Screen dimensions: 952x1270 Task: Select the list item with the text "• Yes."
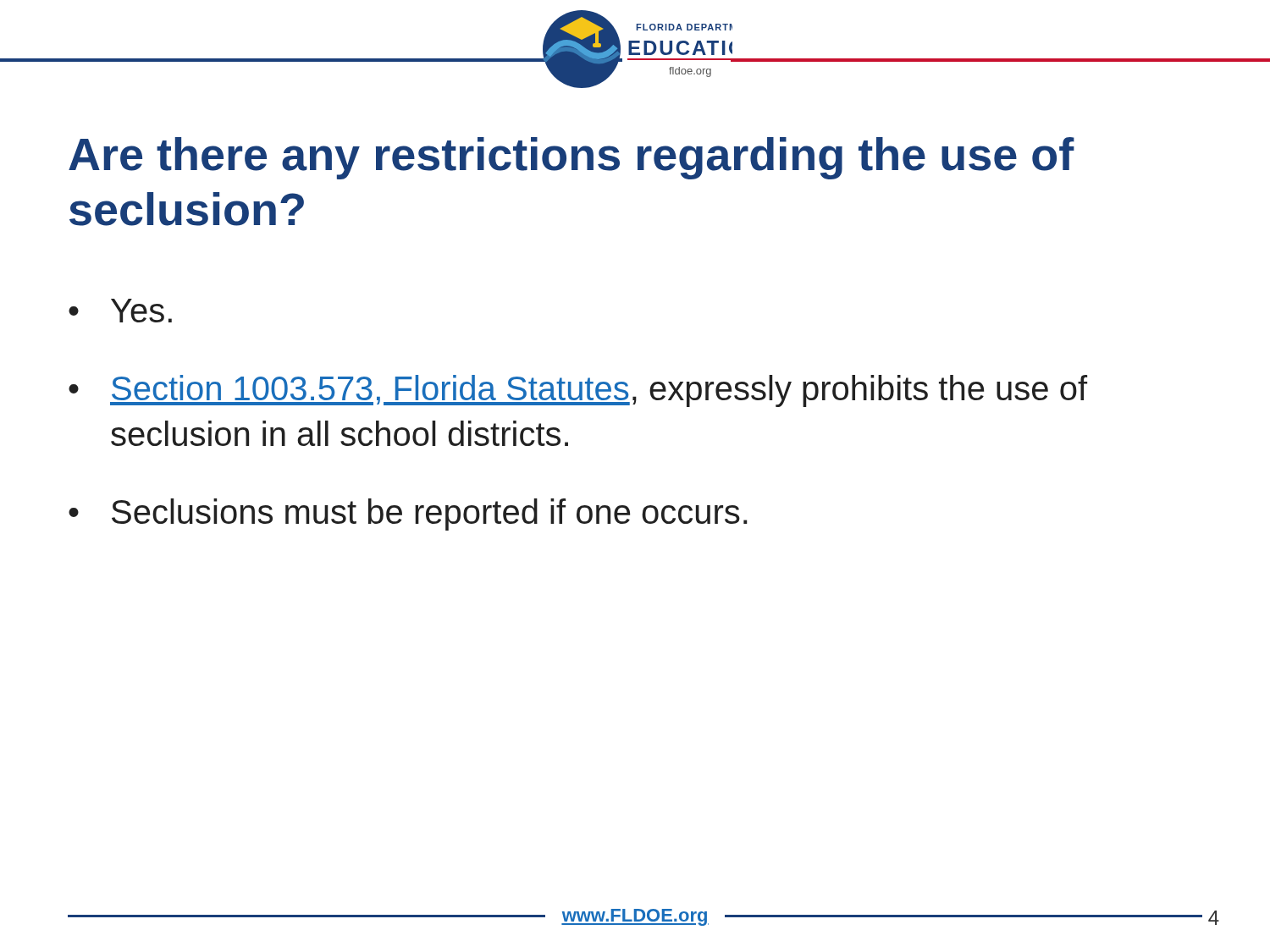[x=121, y=310]
